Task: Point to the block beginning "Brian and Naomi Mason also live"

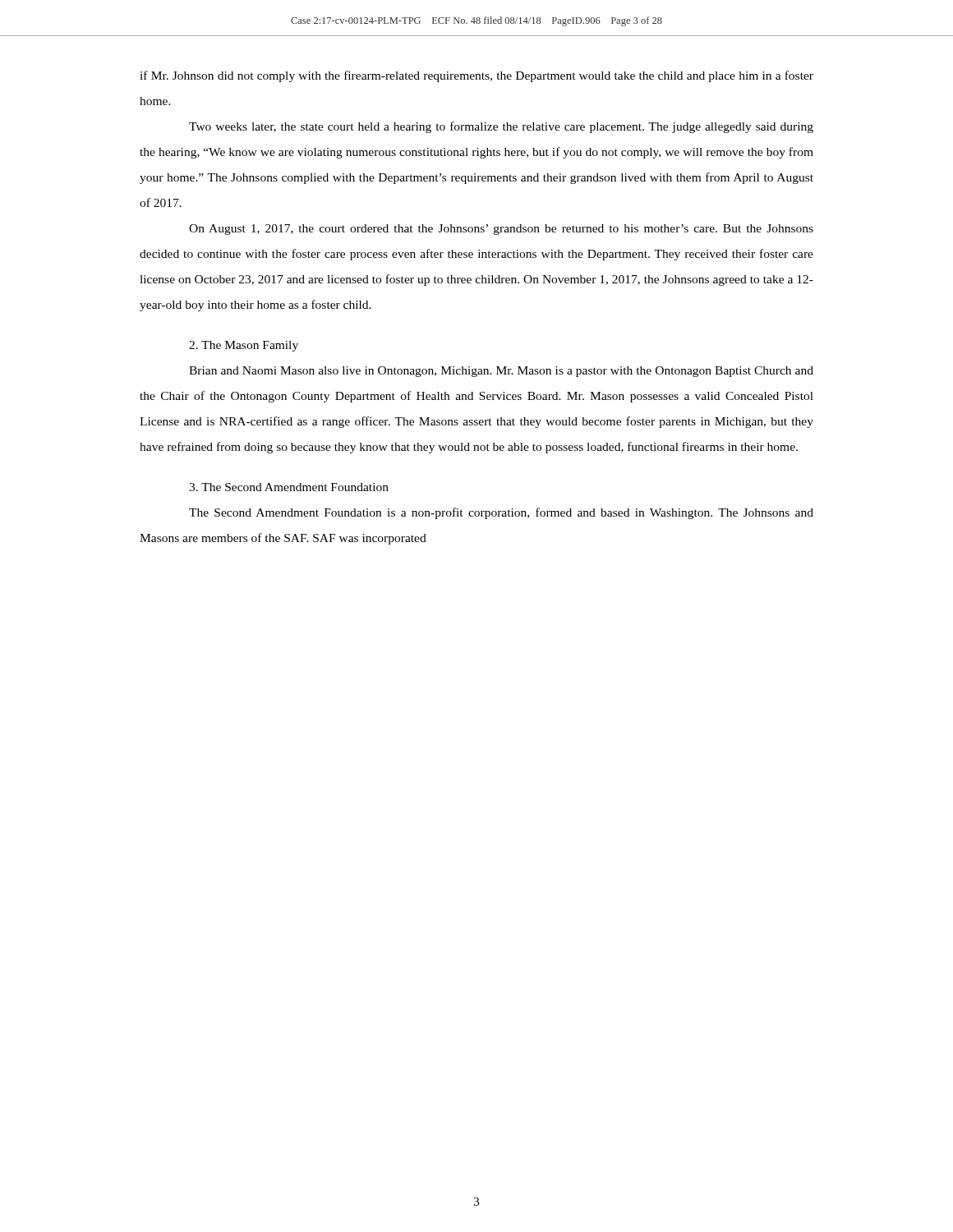Action: [476, 408]
